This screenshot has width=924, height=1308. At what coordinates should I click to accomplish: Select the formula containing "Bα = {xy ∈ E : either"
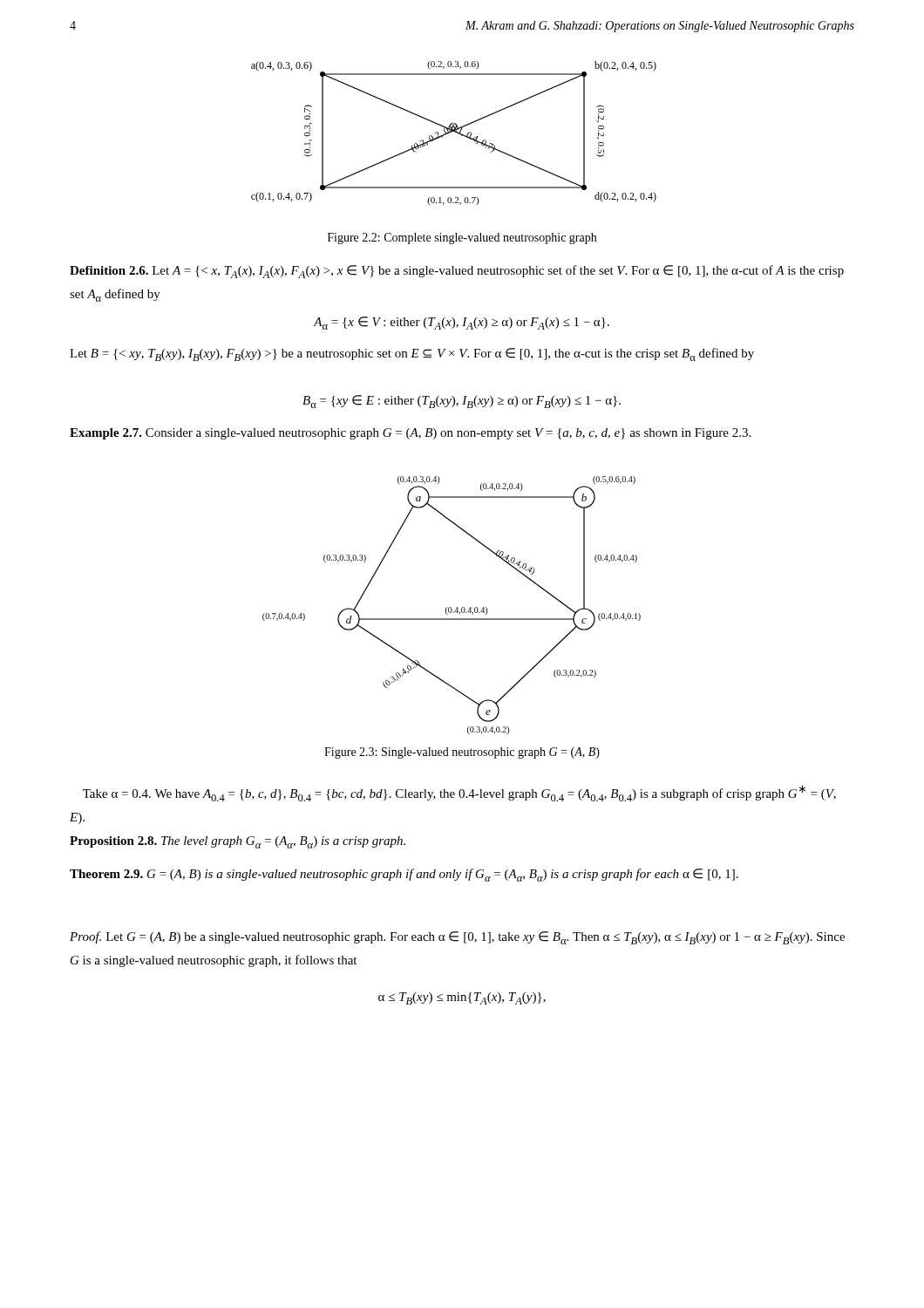click(x=462, y=402)
